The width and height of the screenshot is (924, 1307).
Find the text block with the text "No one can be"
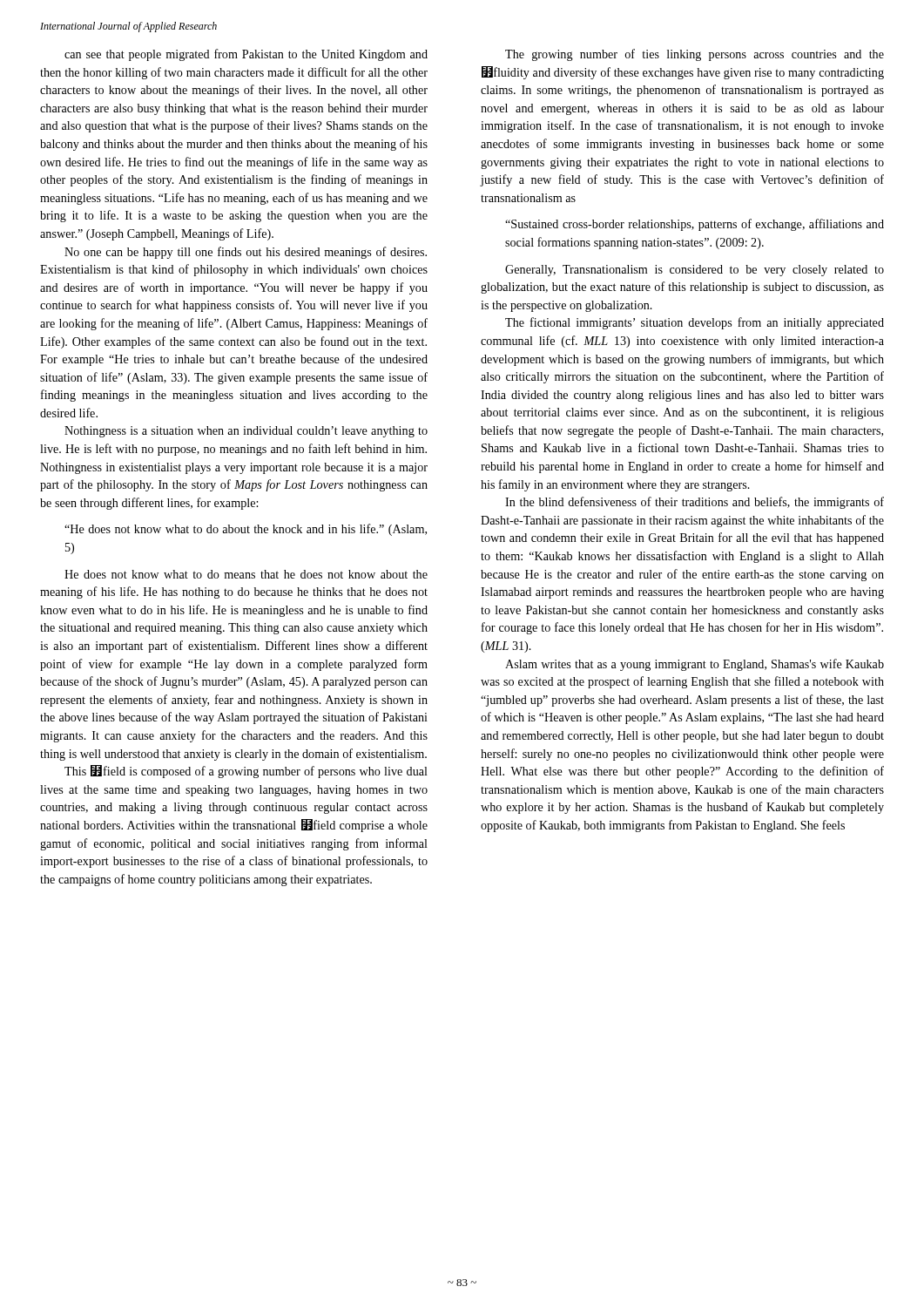pyautogui.click(x=234, y=332)
